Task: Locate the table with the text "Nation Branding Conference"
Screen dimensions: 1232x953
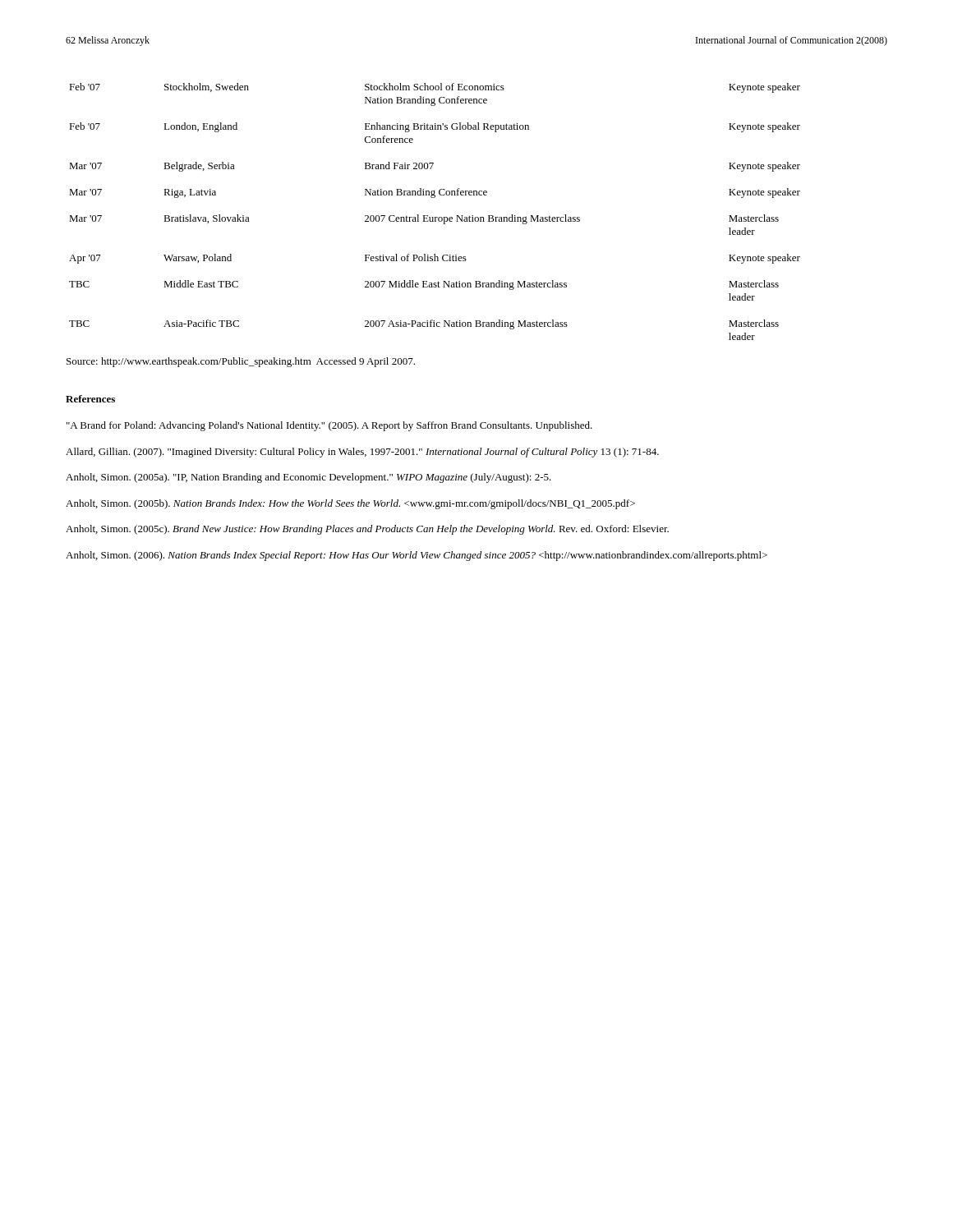Action: 476,212
